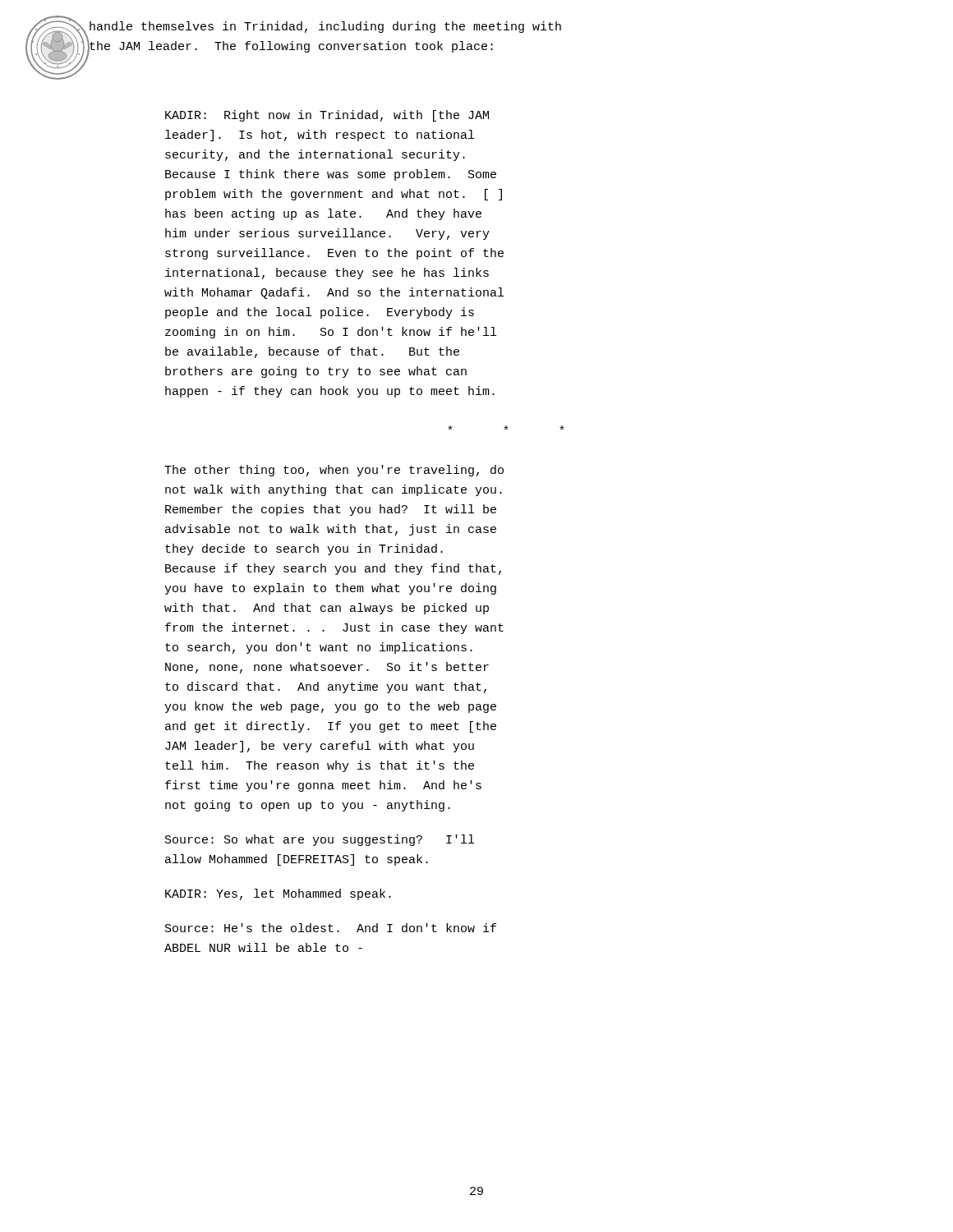Point to the block starting "Source: He's the oldest. And I don't"
The image size is (953, 1232).
[x=331, y=939]
